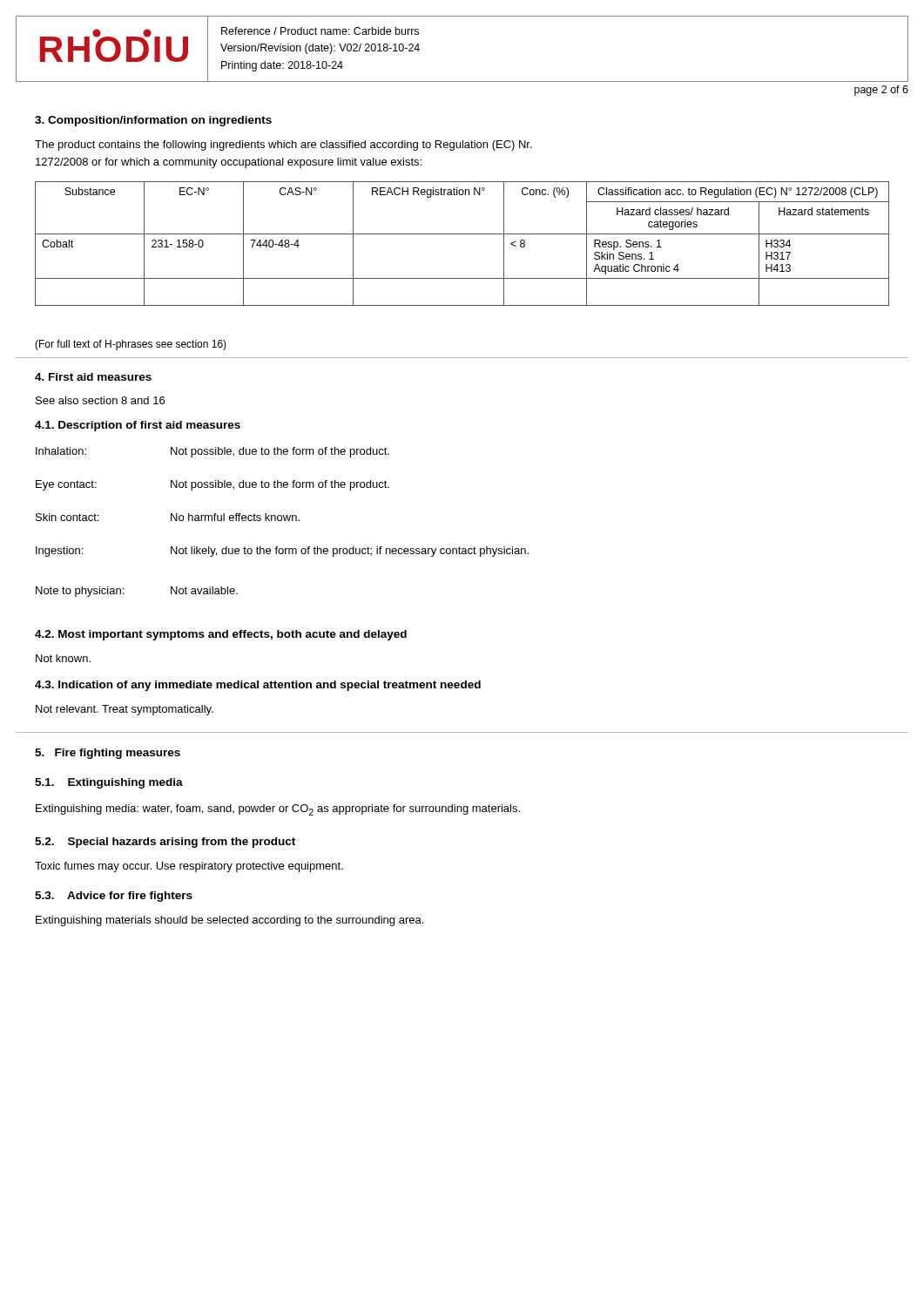924x1307 pixels.
Task: Find the block on this page that starts "Extinguishing materials should be selected according to the"
Action: tap(230, 920)
